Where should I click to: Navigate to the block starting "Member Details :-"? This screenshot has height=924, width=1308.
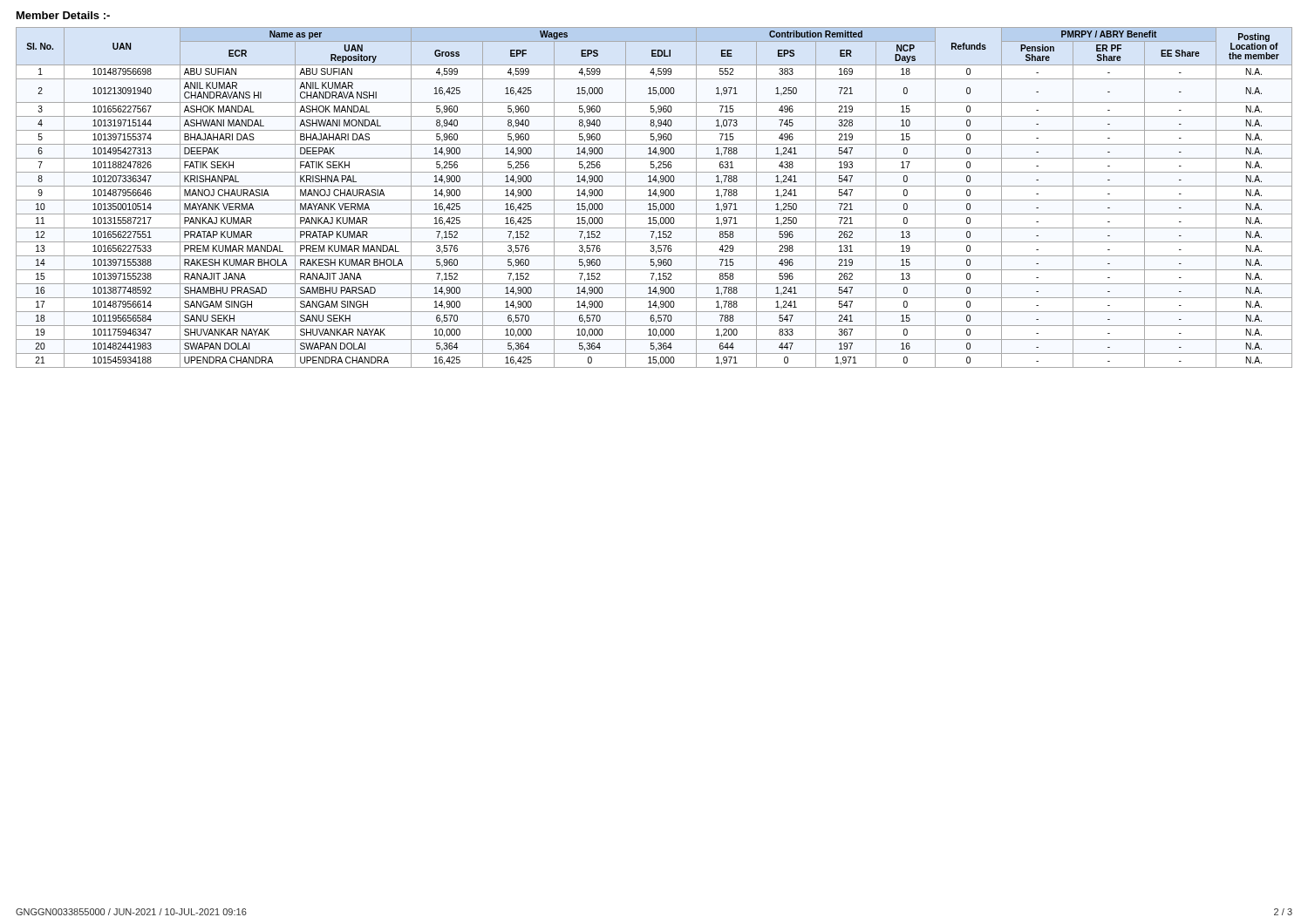pyautogui.click(x=63, y=15)
